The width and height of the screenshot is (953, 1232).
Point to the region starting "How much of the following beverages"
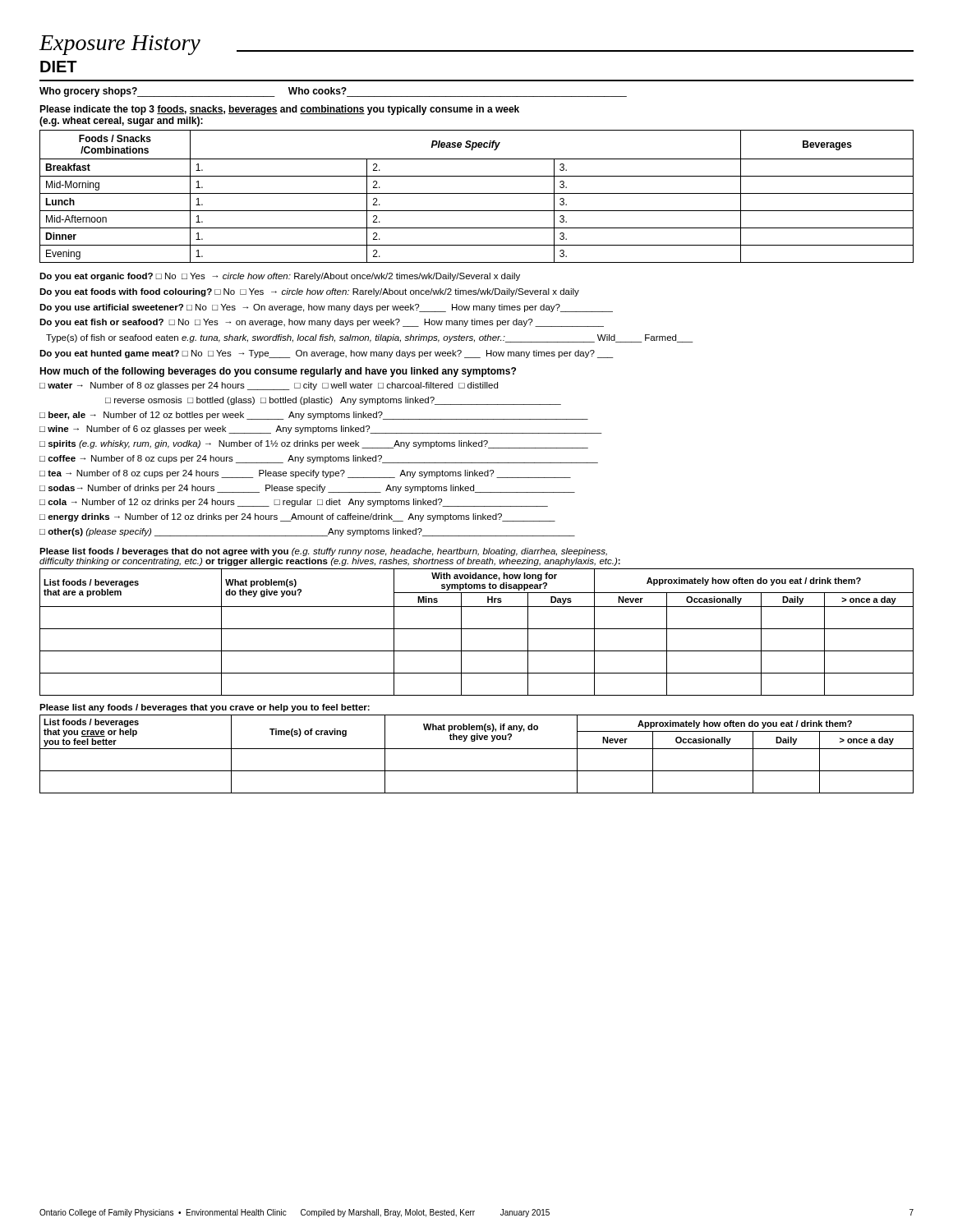coord(278,371)
